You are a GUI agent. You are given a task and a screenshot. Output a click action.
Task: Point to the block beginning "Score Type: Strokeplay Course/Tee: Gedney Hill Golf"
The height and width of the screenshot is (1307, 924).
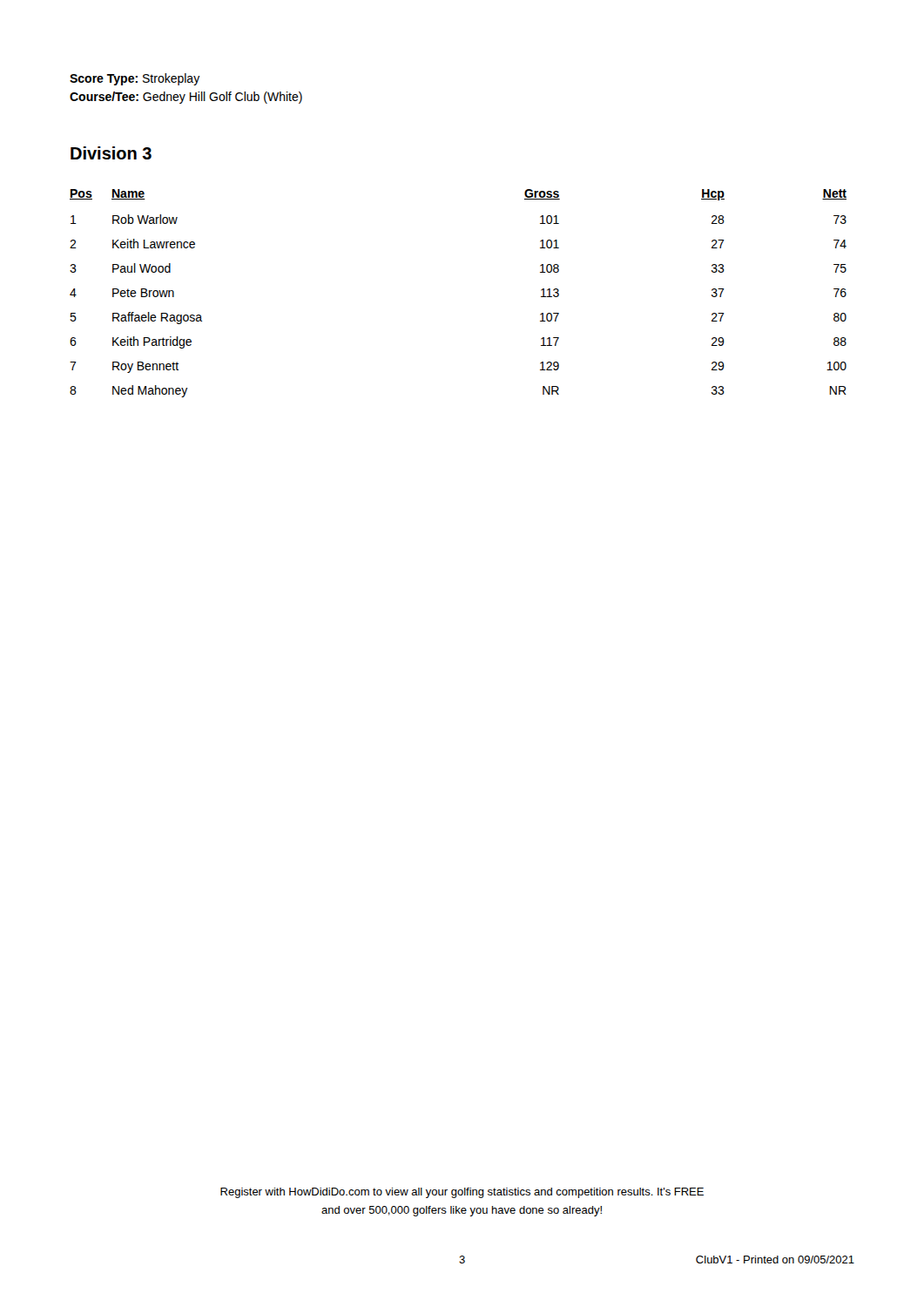[186, 88]
